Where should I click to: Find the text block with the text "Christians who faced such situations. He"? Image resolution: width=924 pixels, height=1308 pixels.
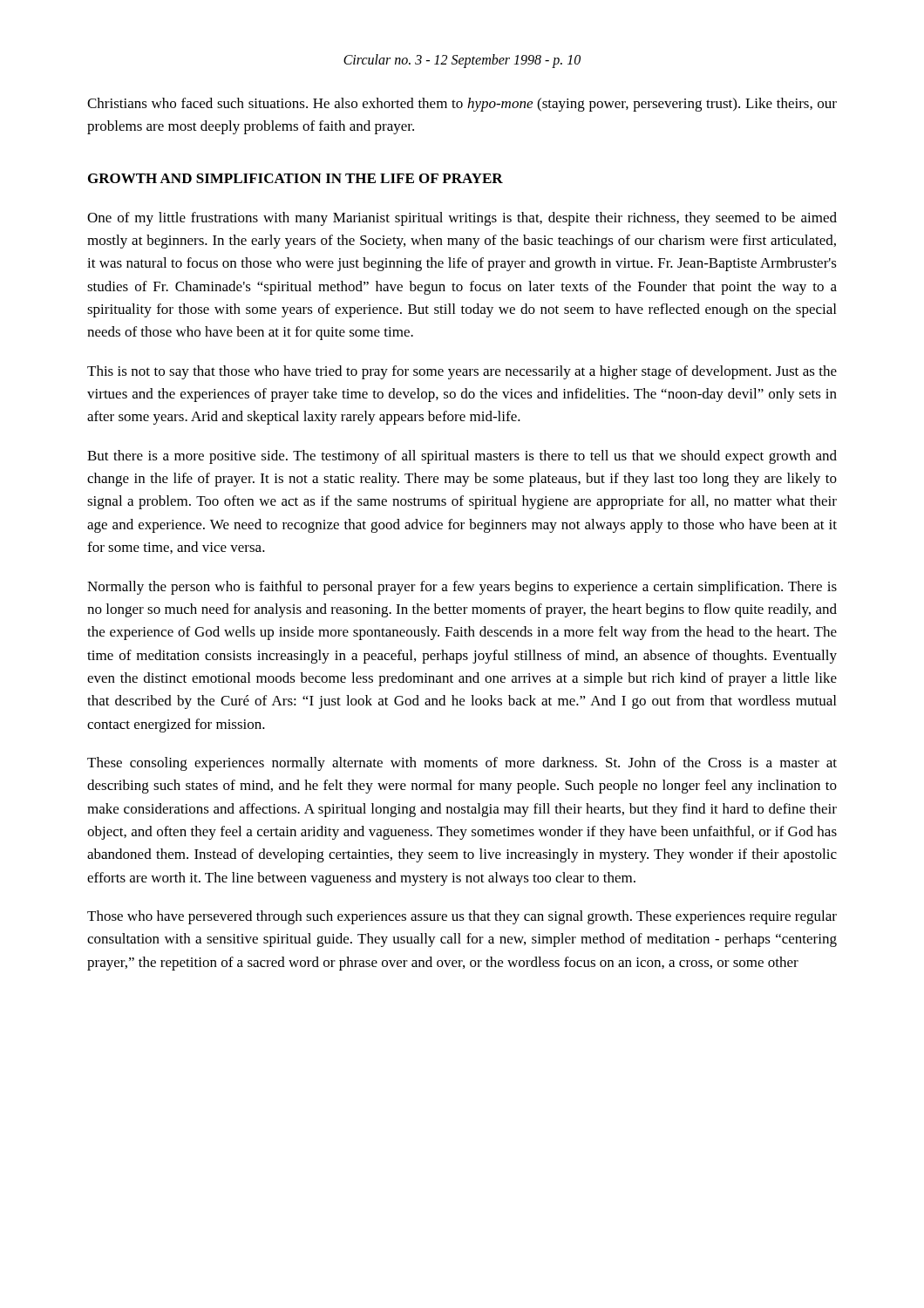(462, 115)
